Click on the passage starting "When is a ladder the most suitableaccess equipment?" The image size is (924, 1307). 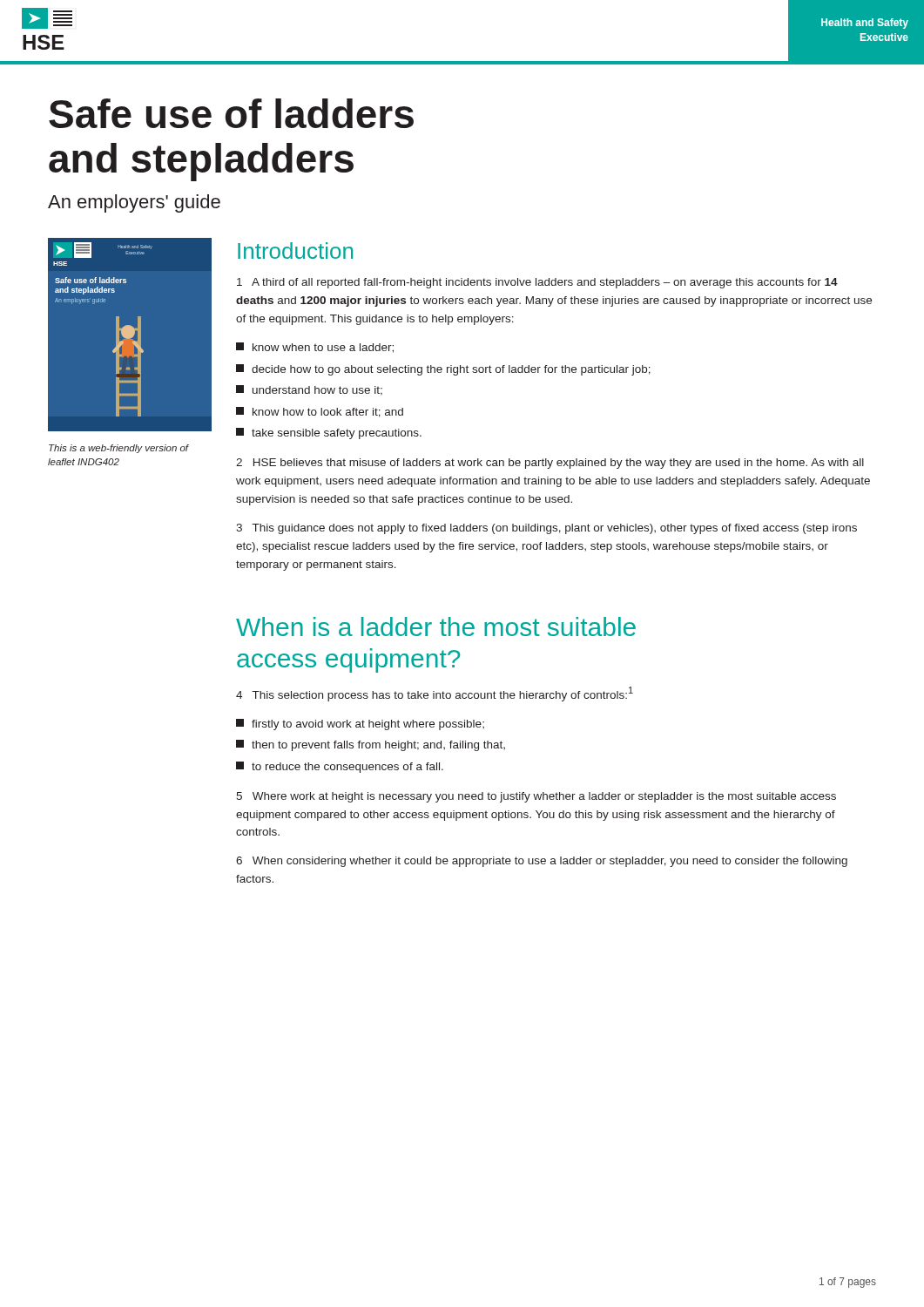click(x=556, y=643)
